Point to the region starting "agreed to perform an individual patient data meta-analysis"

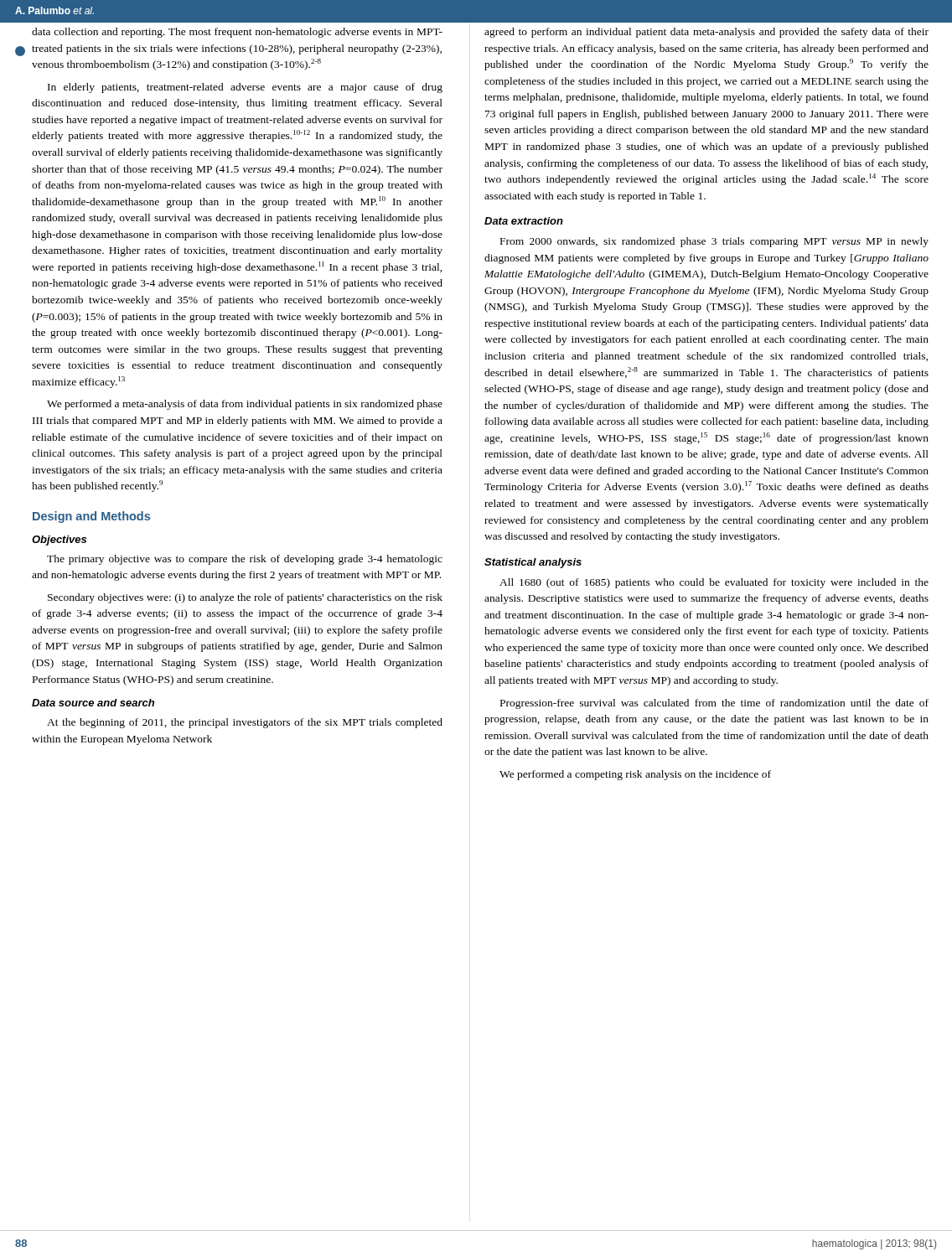(x=706, y=114)
